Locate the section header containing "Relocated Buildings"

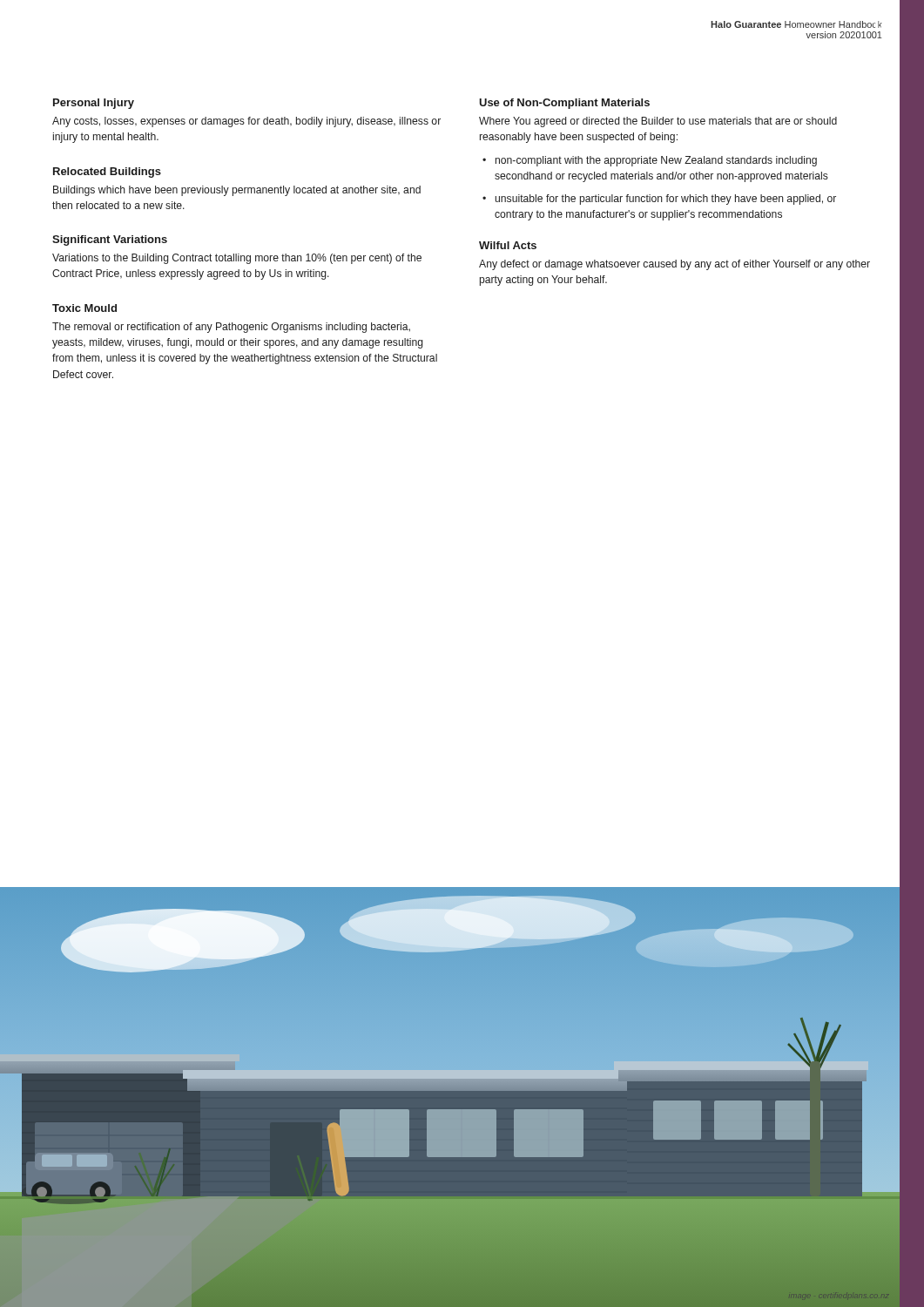click(x=107, y=171)
